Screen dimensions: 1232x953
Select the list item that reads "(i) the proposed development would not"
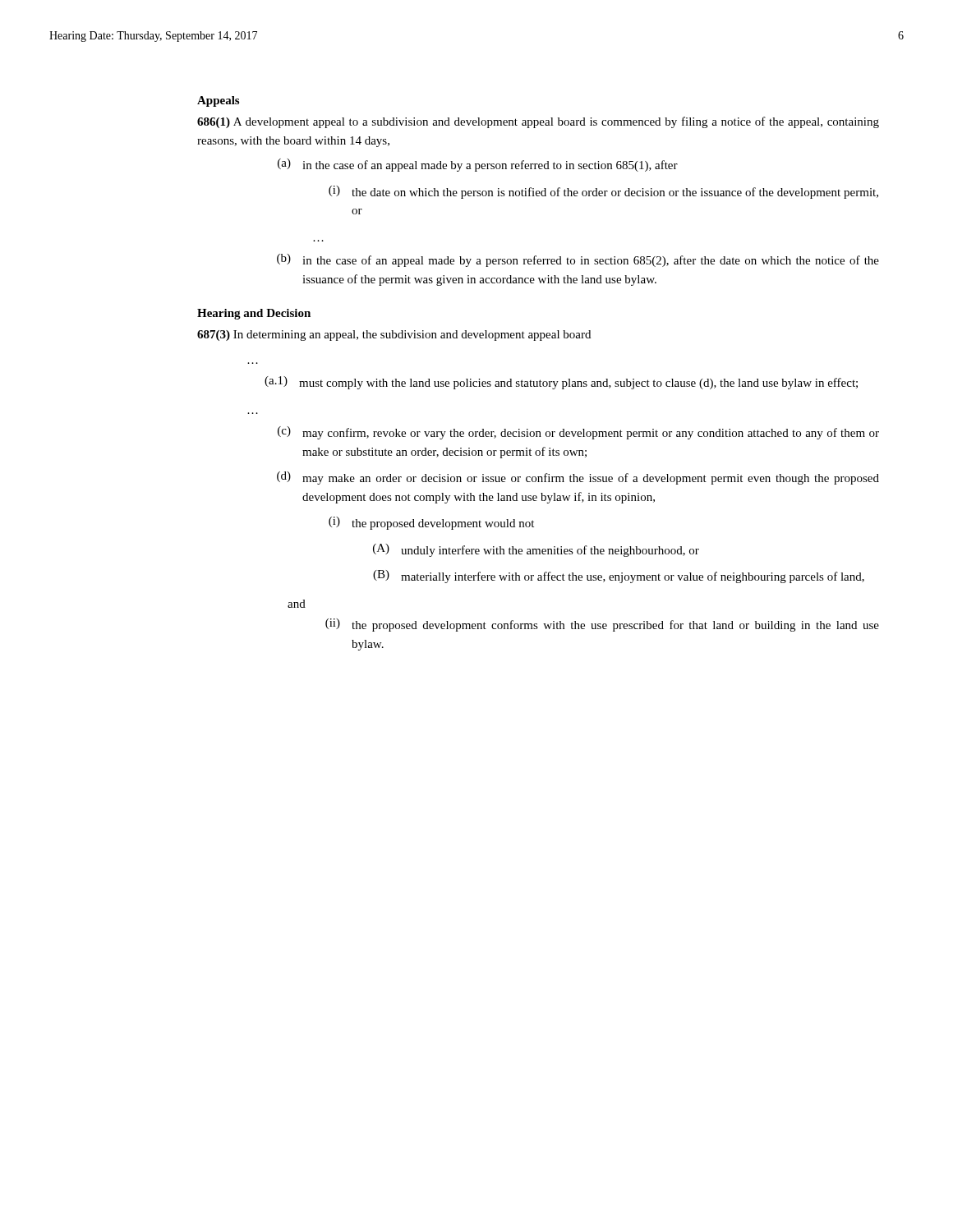point(431,523)
